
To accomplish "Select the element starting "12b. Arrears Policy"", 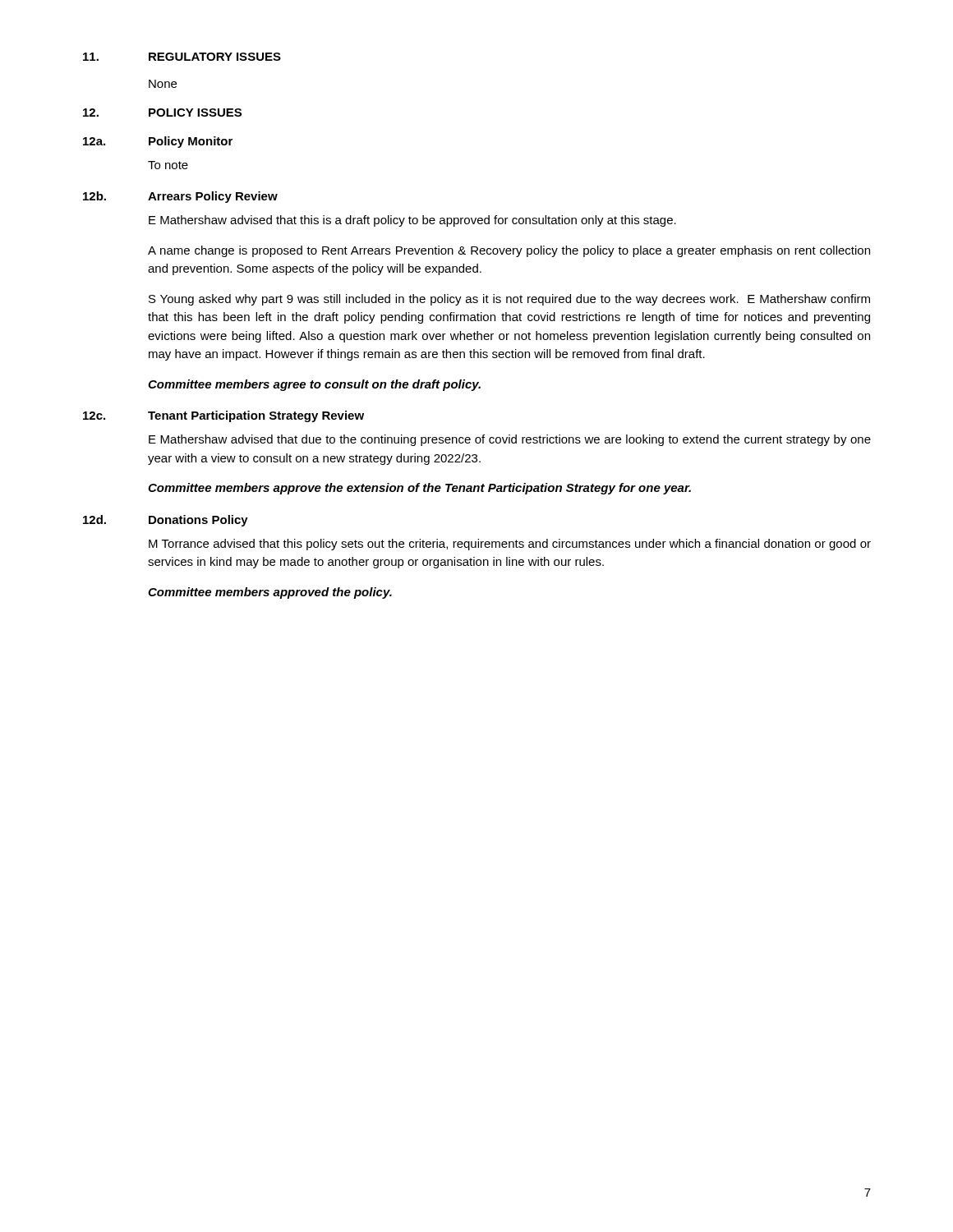I will pyautogui.click(x=180, y=196).
